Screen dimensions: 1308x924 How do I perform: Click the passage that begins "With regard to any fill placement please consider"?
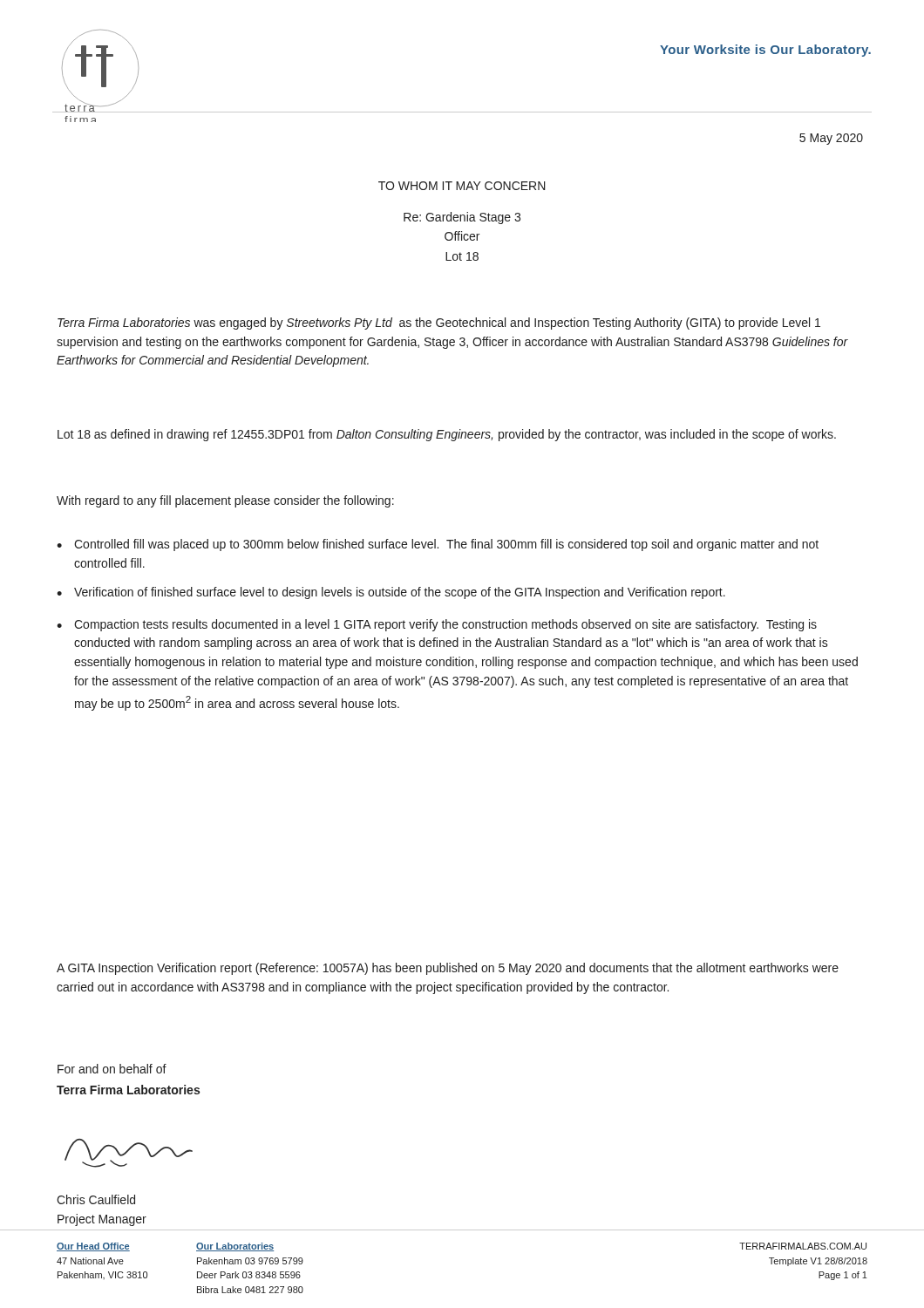pos(226,501)
